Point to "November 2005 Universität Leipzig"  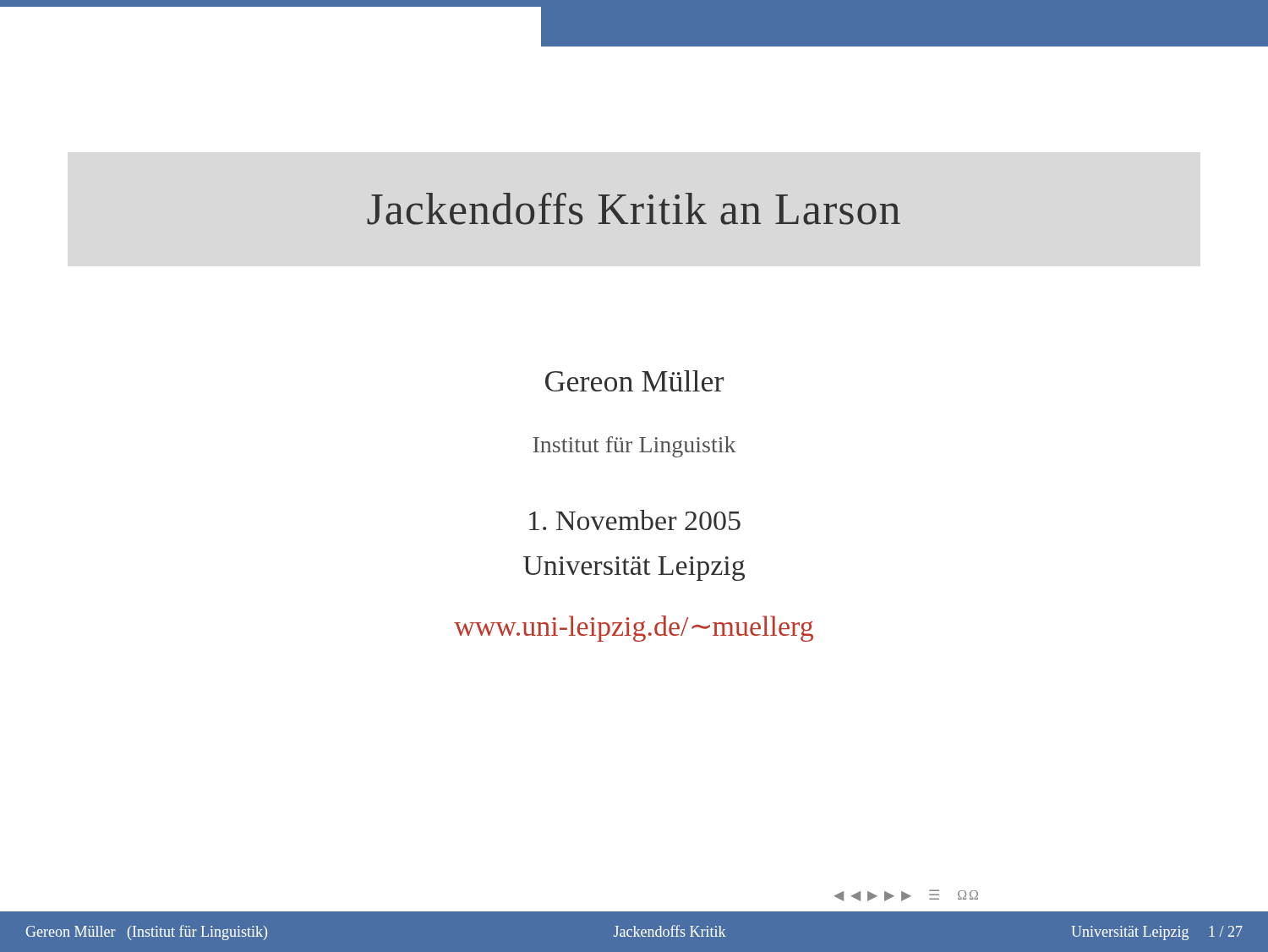click(634, 543)
